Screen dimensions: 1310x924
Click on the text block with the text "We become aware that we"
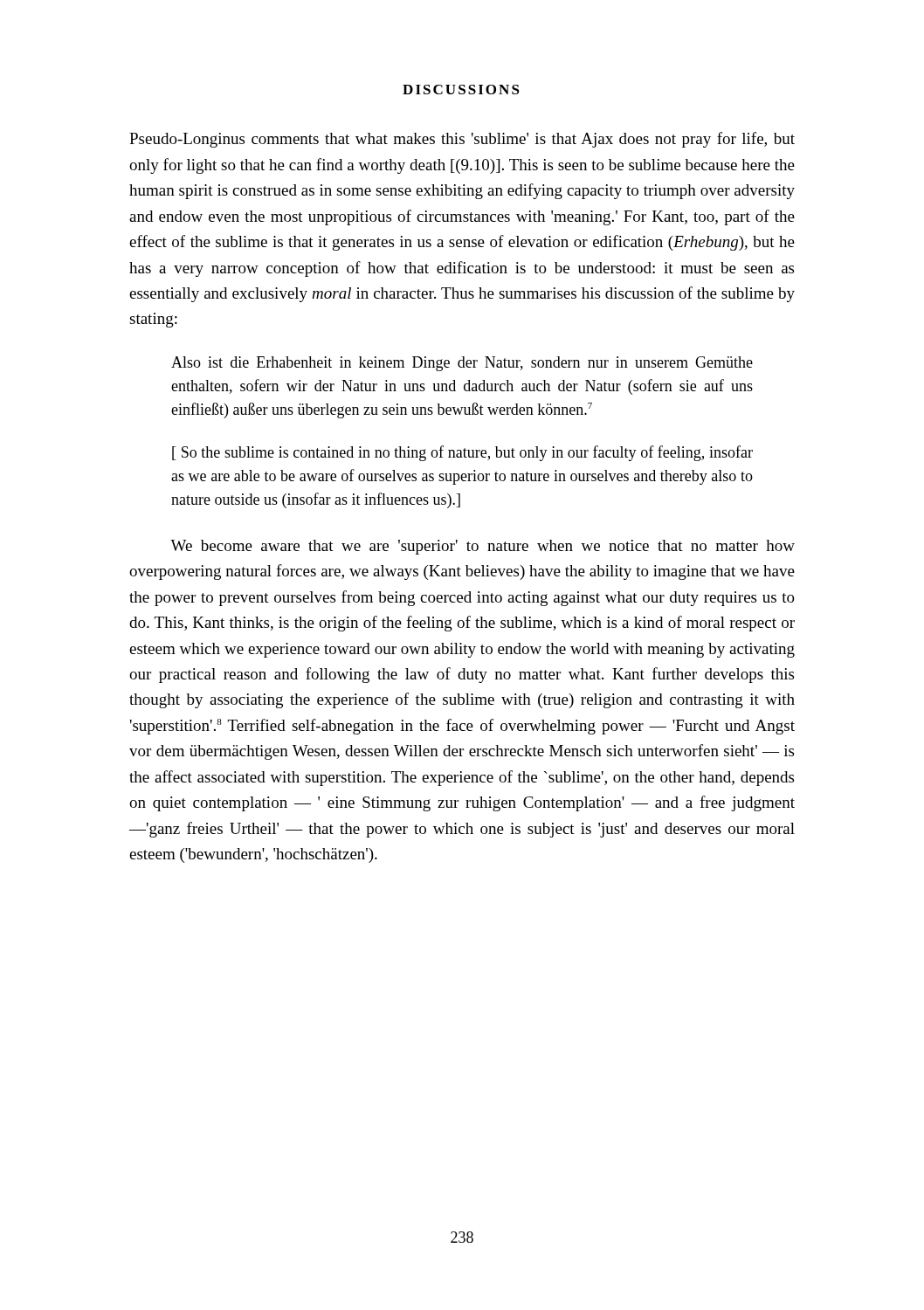click(x=462, y=699)
